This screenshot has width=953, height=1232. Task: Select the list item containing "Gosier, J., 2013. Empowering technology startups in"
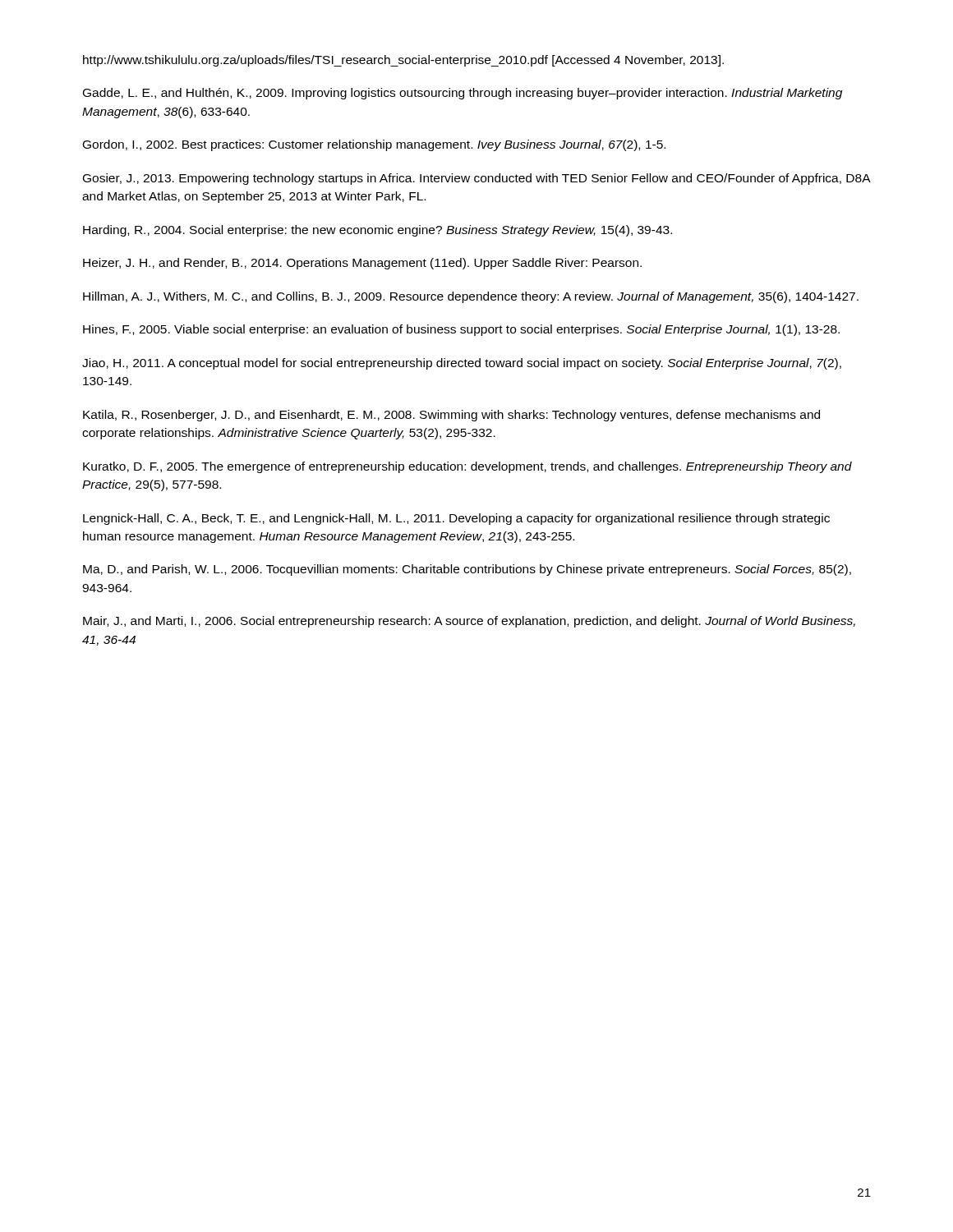476,187
